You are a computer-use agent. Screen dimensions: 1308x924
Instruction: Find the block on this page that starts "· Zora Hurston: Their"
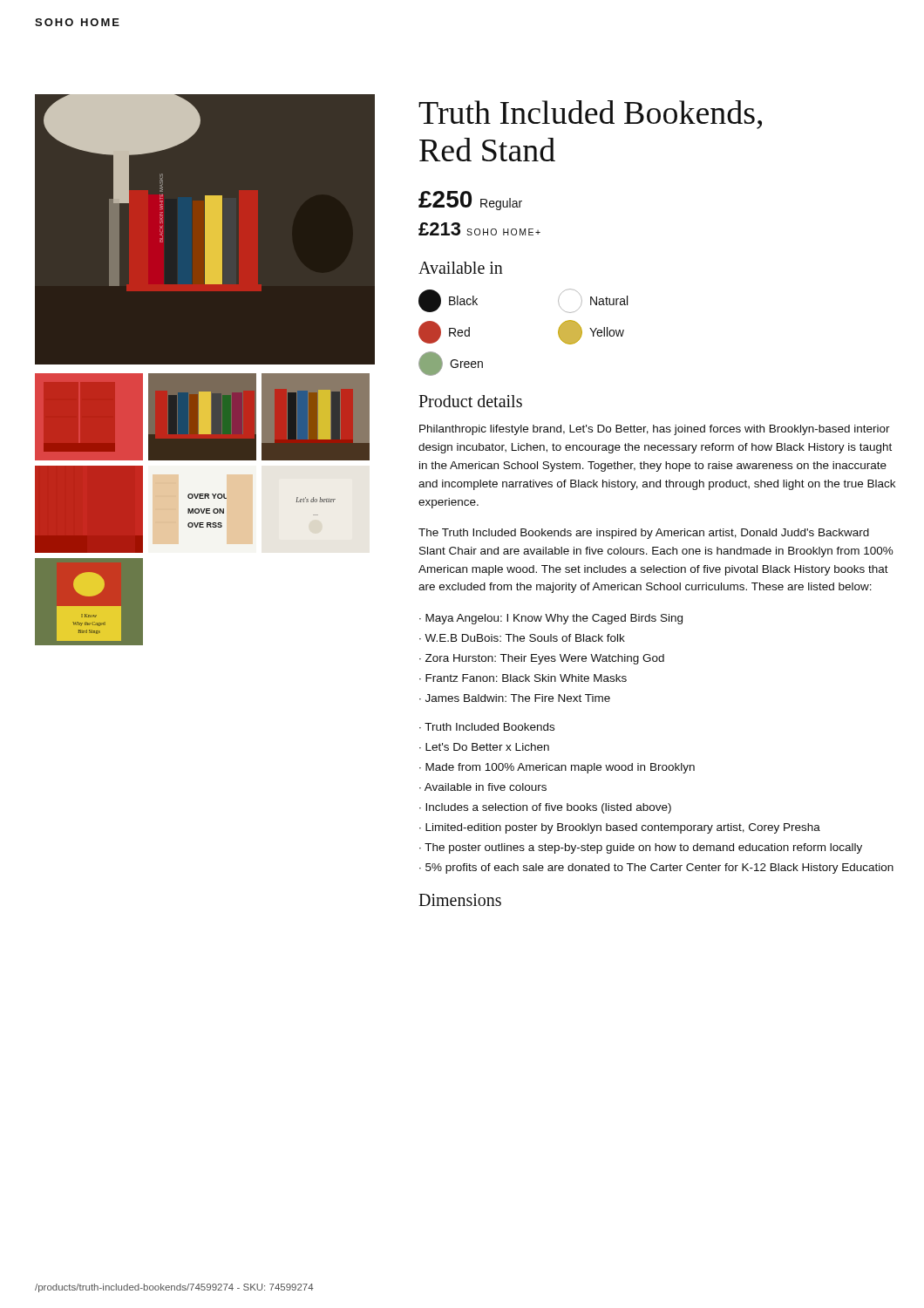[x=542, y=658]
